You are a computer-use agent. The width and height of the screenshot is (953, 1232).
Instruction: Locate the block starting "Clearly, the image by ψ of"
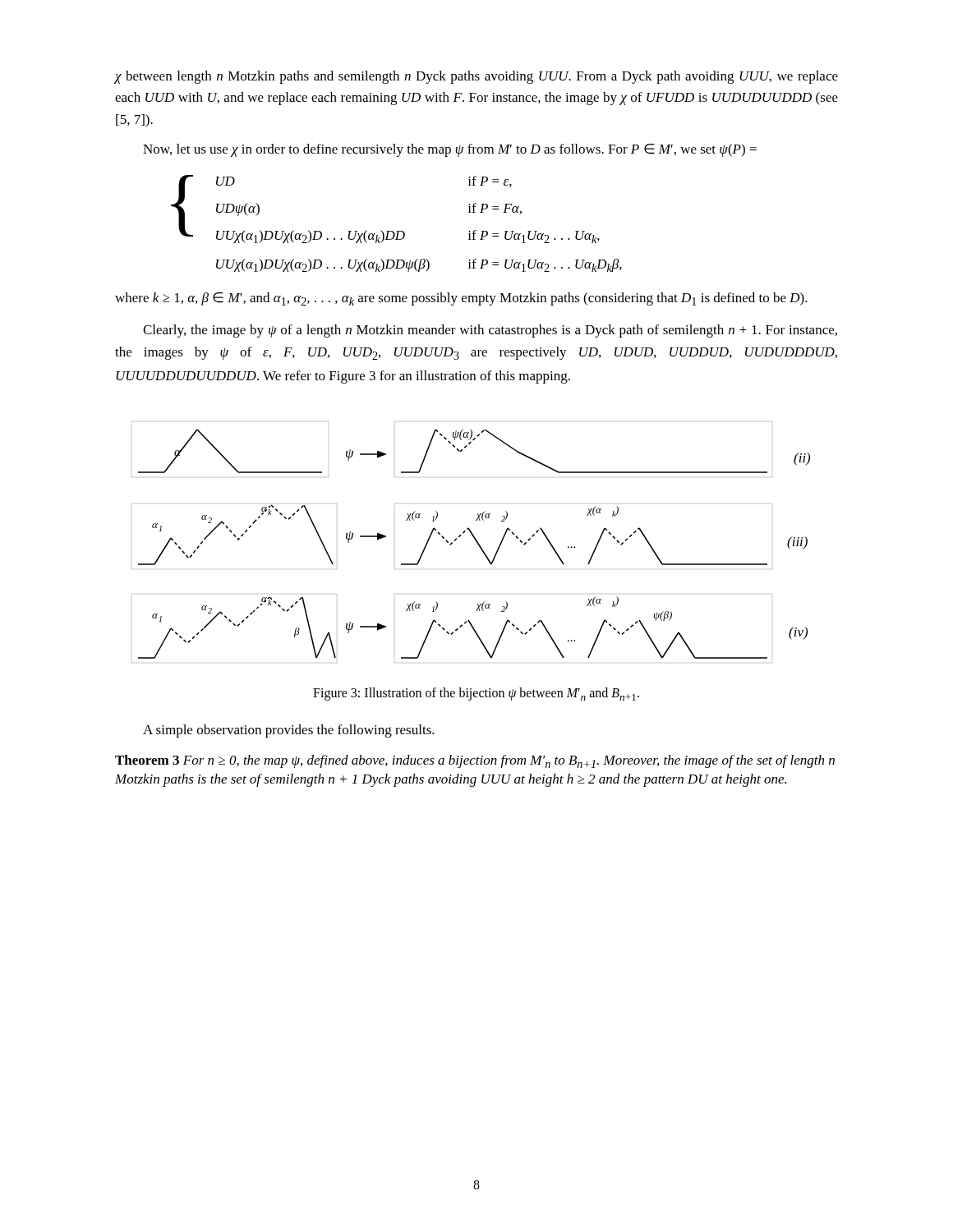(x=476, y=353)
